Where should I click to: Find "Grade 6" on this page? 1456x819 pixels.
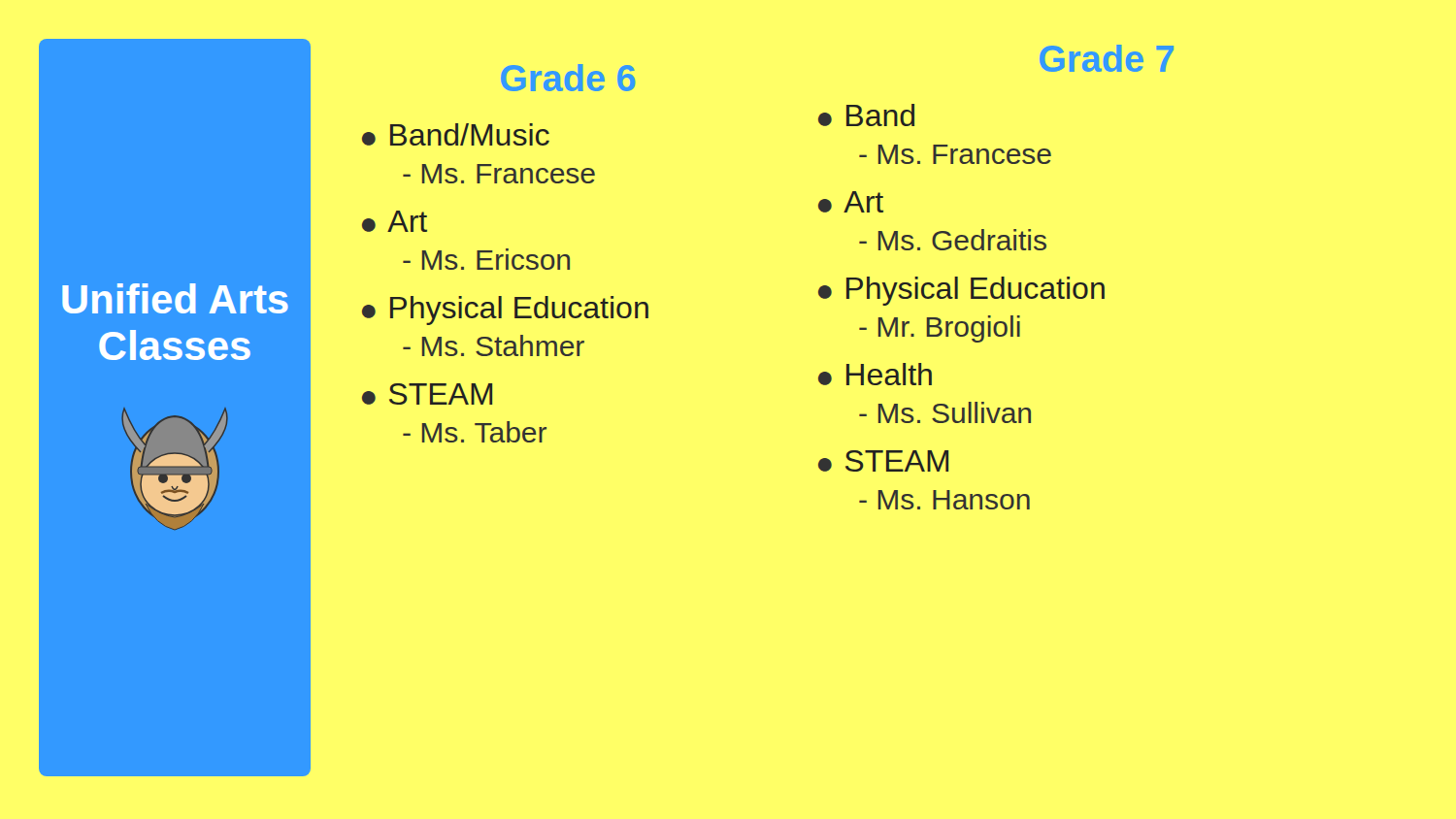pyautogui.click(x=568, y=79)
